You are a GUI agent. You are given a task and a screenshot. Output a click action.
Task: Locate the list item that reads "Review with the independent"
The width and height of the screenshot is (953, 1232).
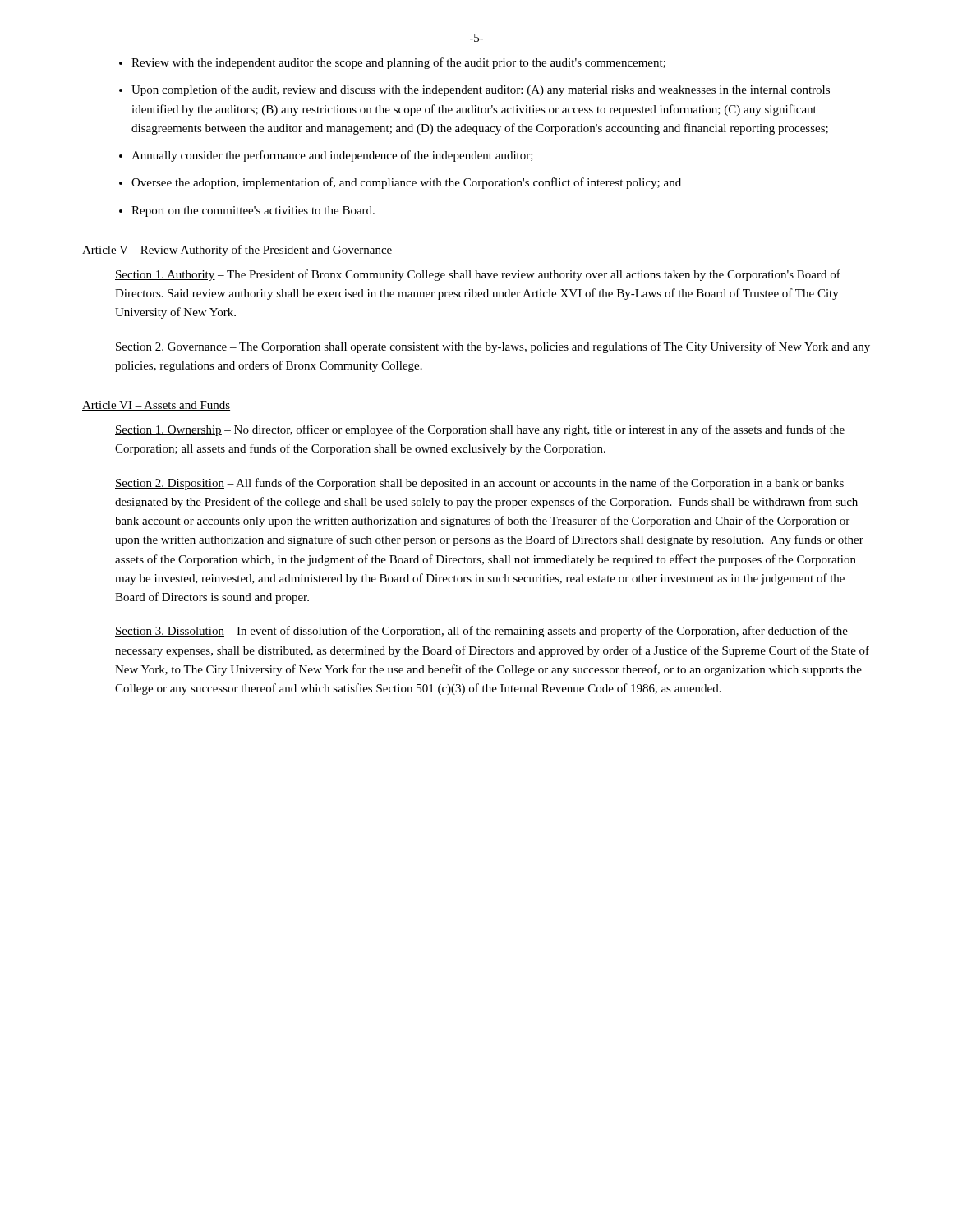(399, 62)
